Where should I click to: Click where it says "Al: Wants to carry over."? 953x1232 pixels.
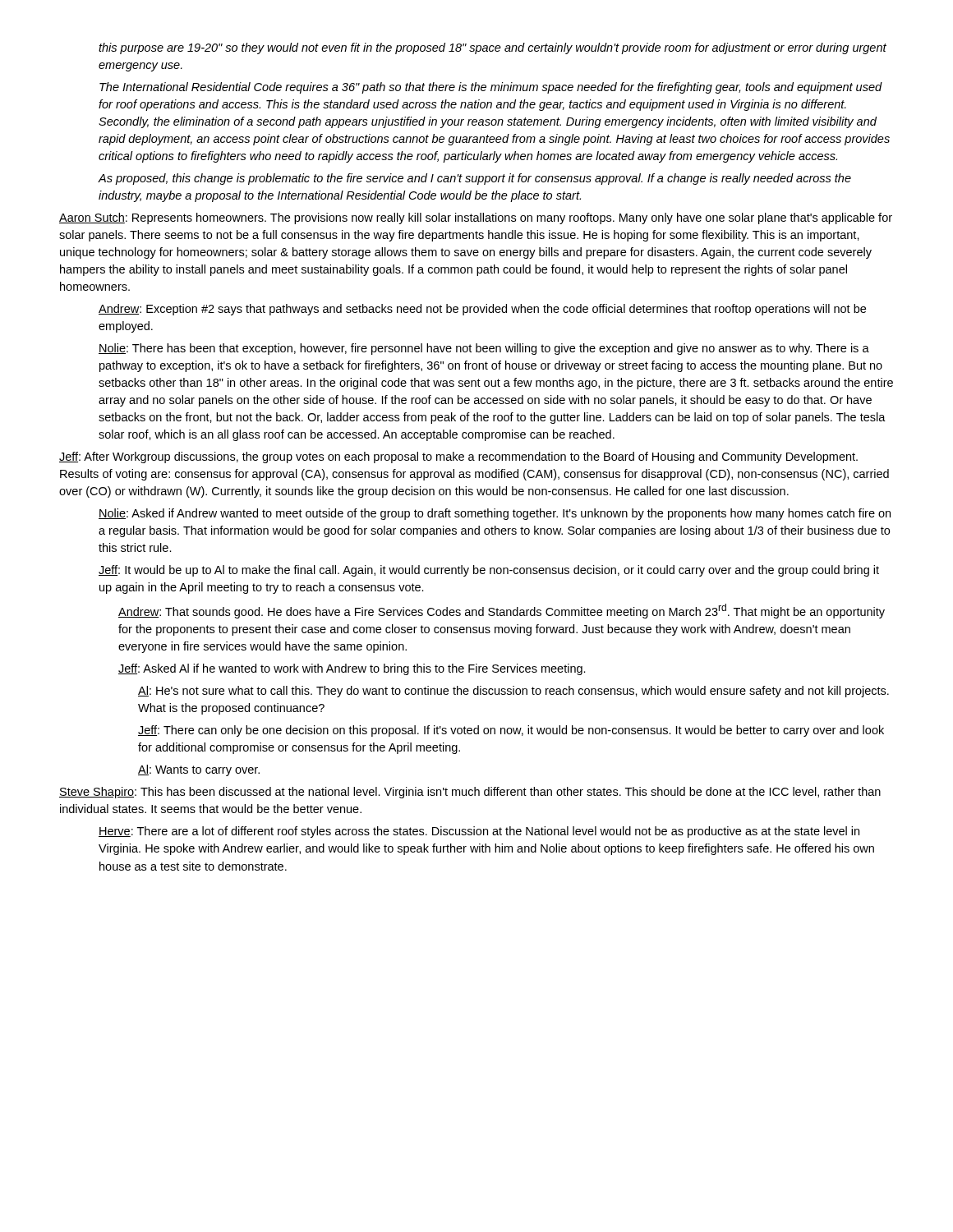tap(199, 770)
